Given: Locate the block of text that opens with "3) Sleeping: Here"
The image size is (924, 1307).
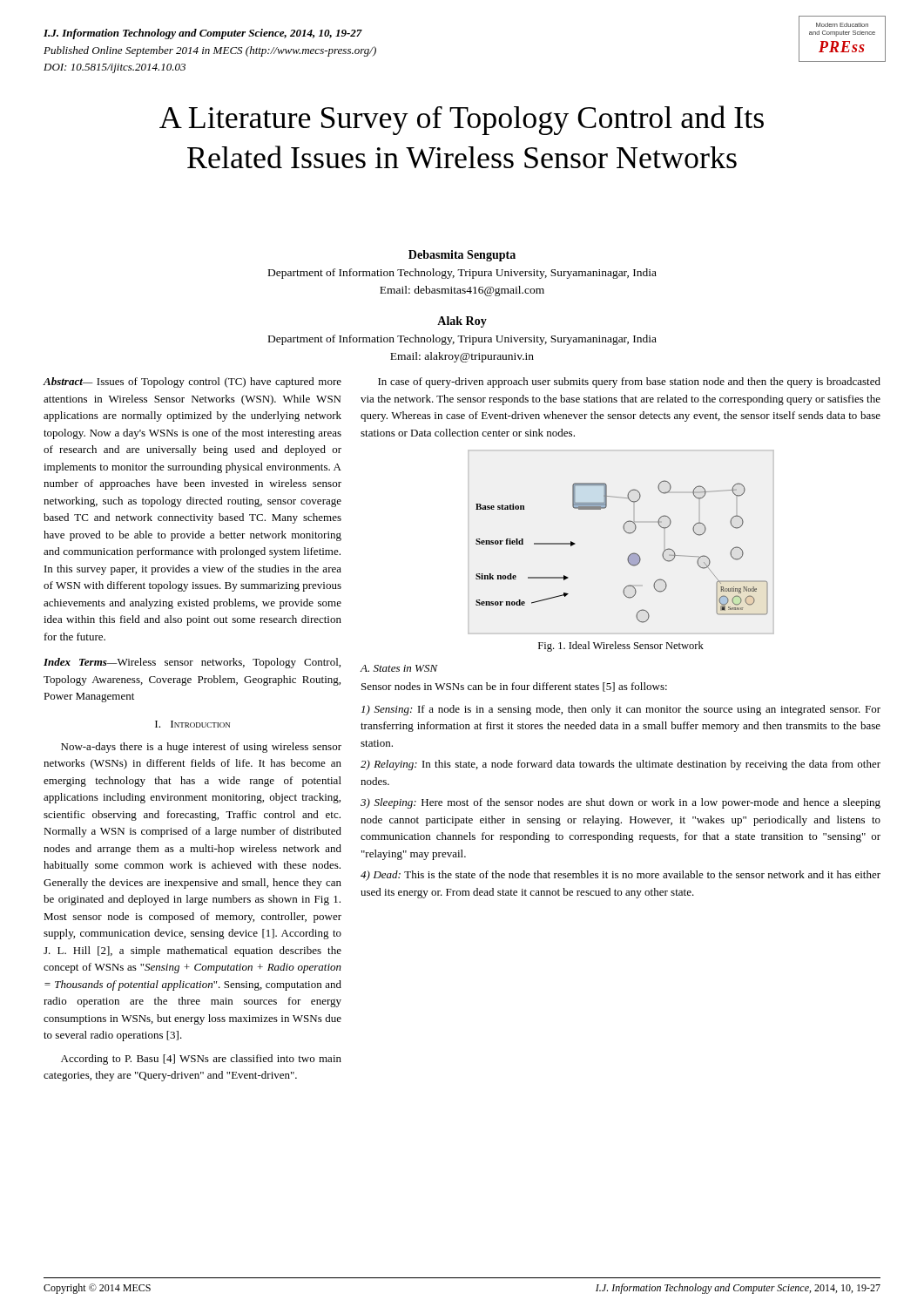Looking at the screenshot, I should 621,828.
